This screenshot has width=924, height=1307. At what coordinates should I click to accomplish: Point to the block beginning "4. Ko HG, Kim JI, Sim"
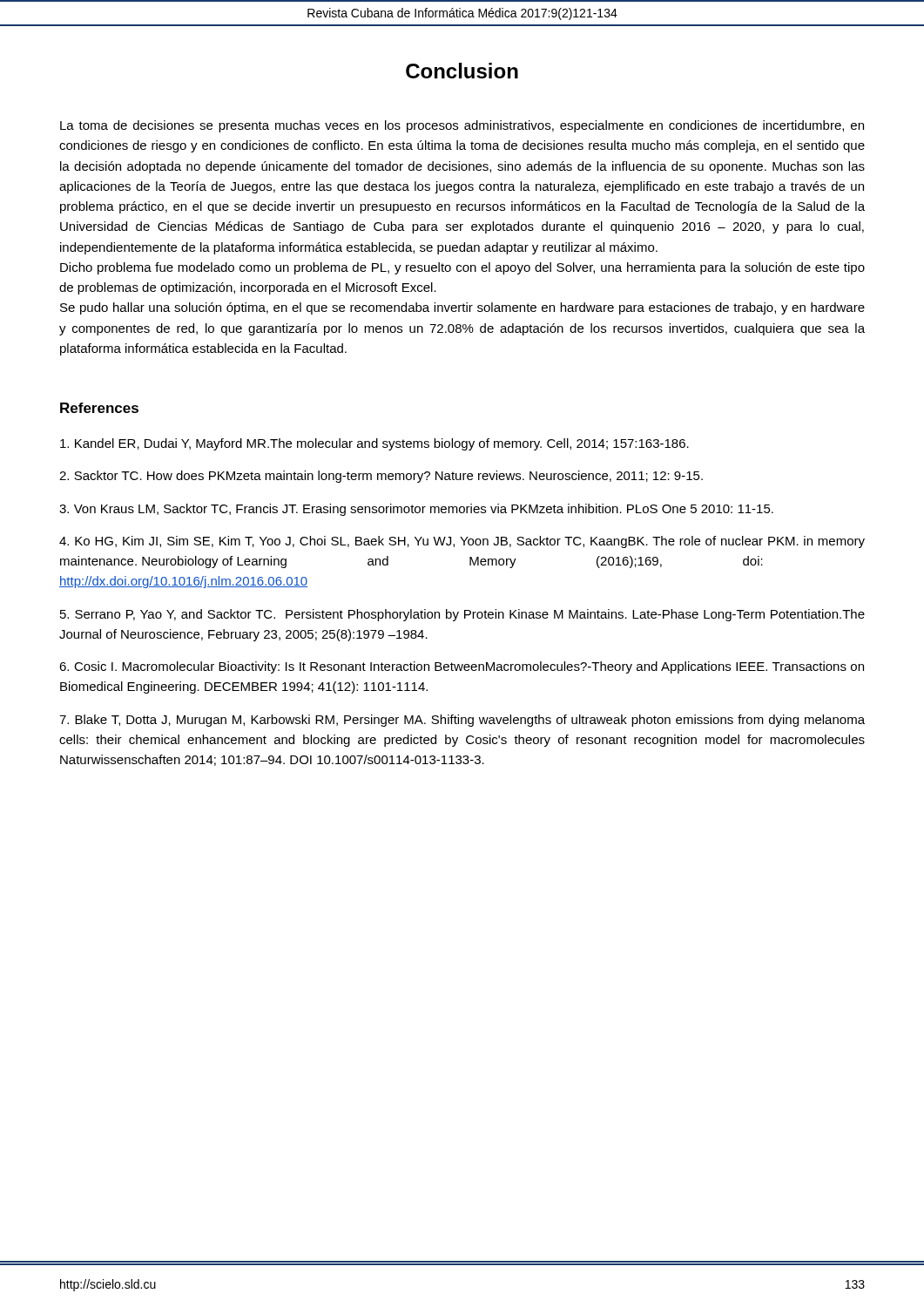[462, 561]
